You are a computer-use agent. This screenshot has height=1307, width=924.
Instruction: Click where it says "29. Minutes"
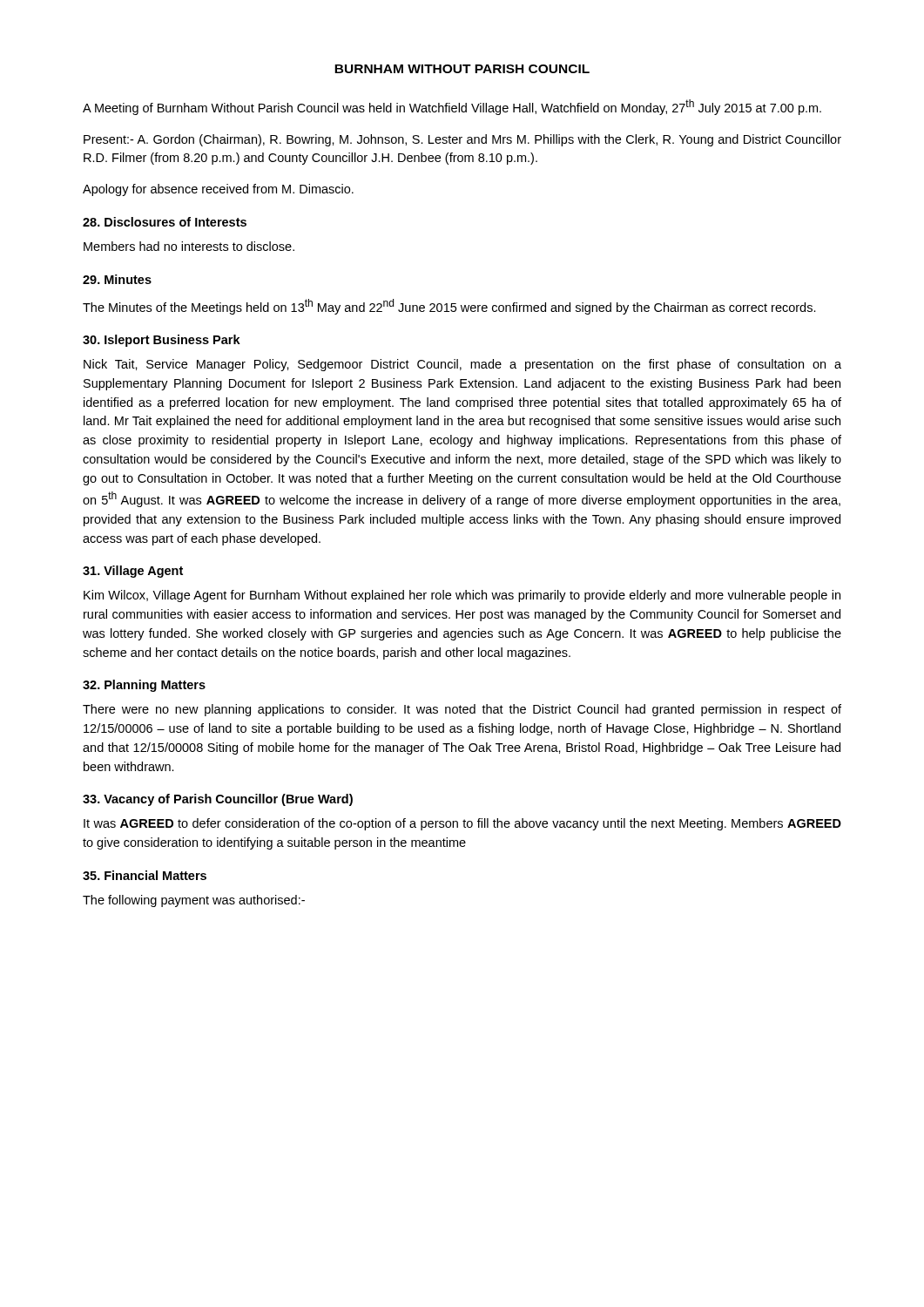point(117,279)
